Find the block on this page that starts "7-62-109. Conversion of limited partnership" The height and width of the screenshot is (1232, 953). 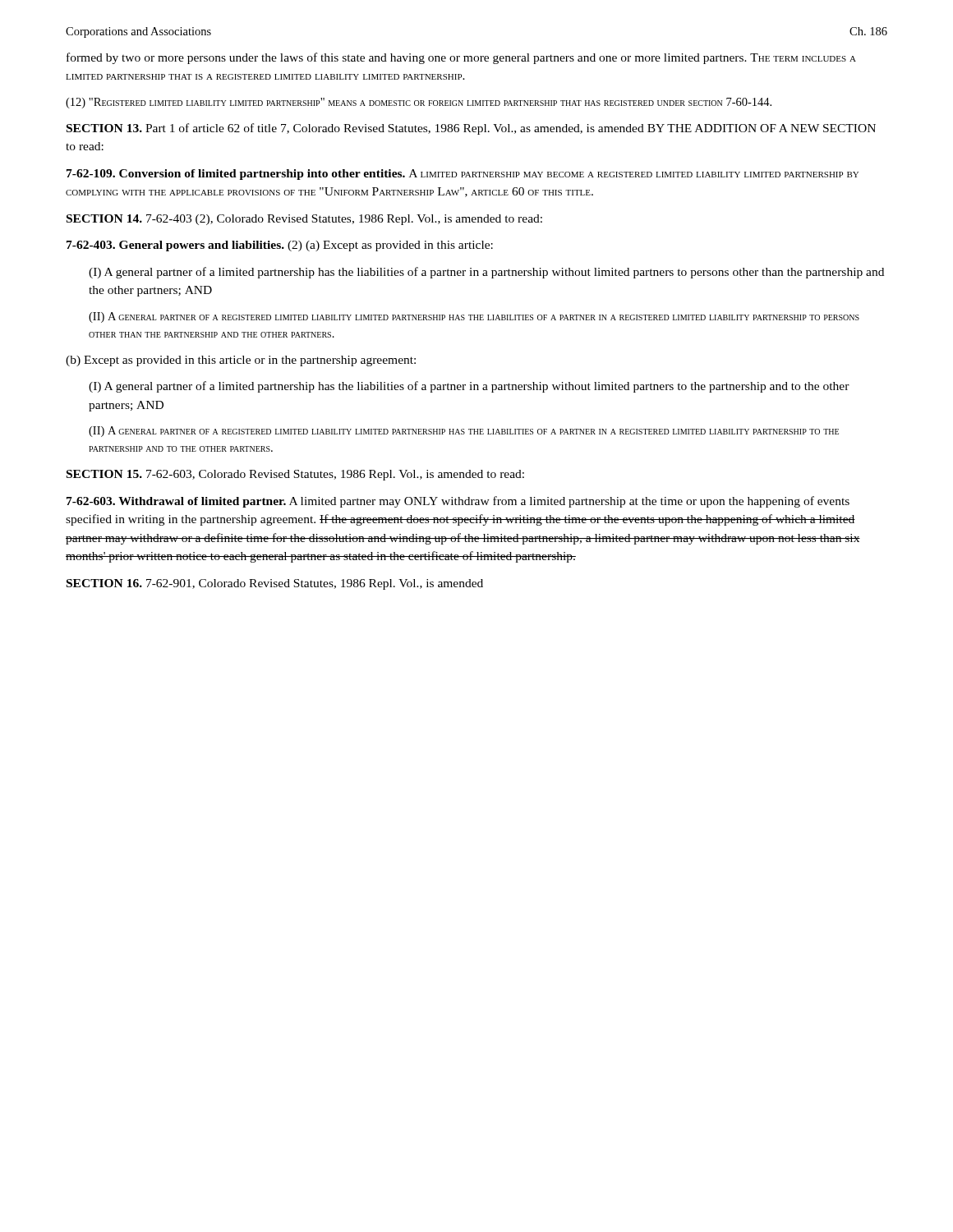pos(462,182)
